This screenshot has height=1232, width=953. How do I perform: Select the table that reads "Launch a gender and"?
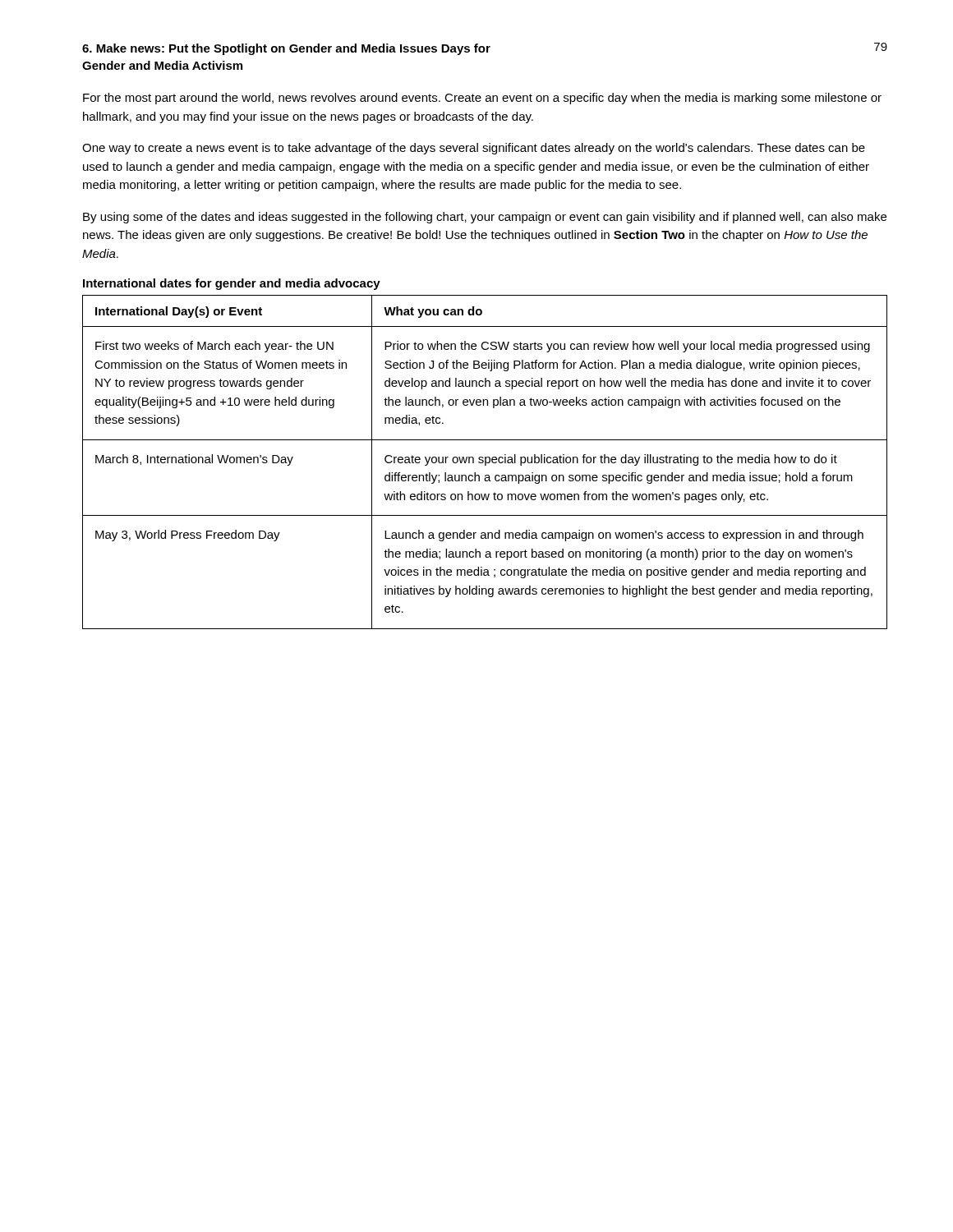tap(485, 462)
